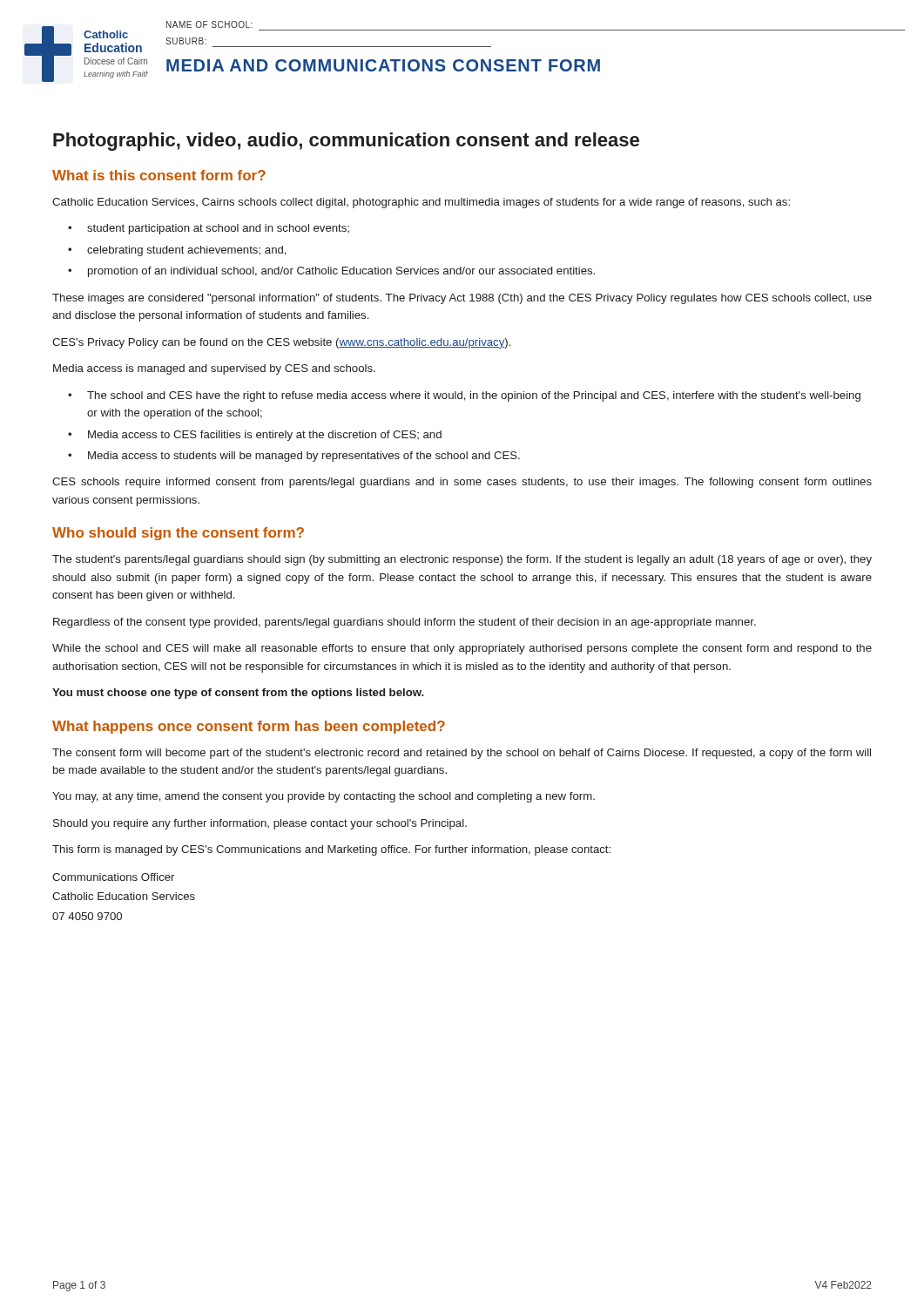The image size is (924, 1307).
Task: Find the block on this page that starts "Communications Officer Catholic"
Action: pos(124,896)
